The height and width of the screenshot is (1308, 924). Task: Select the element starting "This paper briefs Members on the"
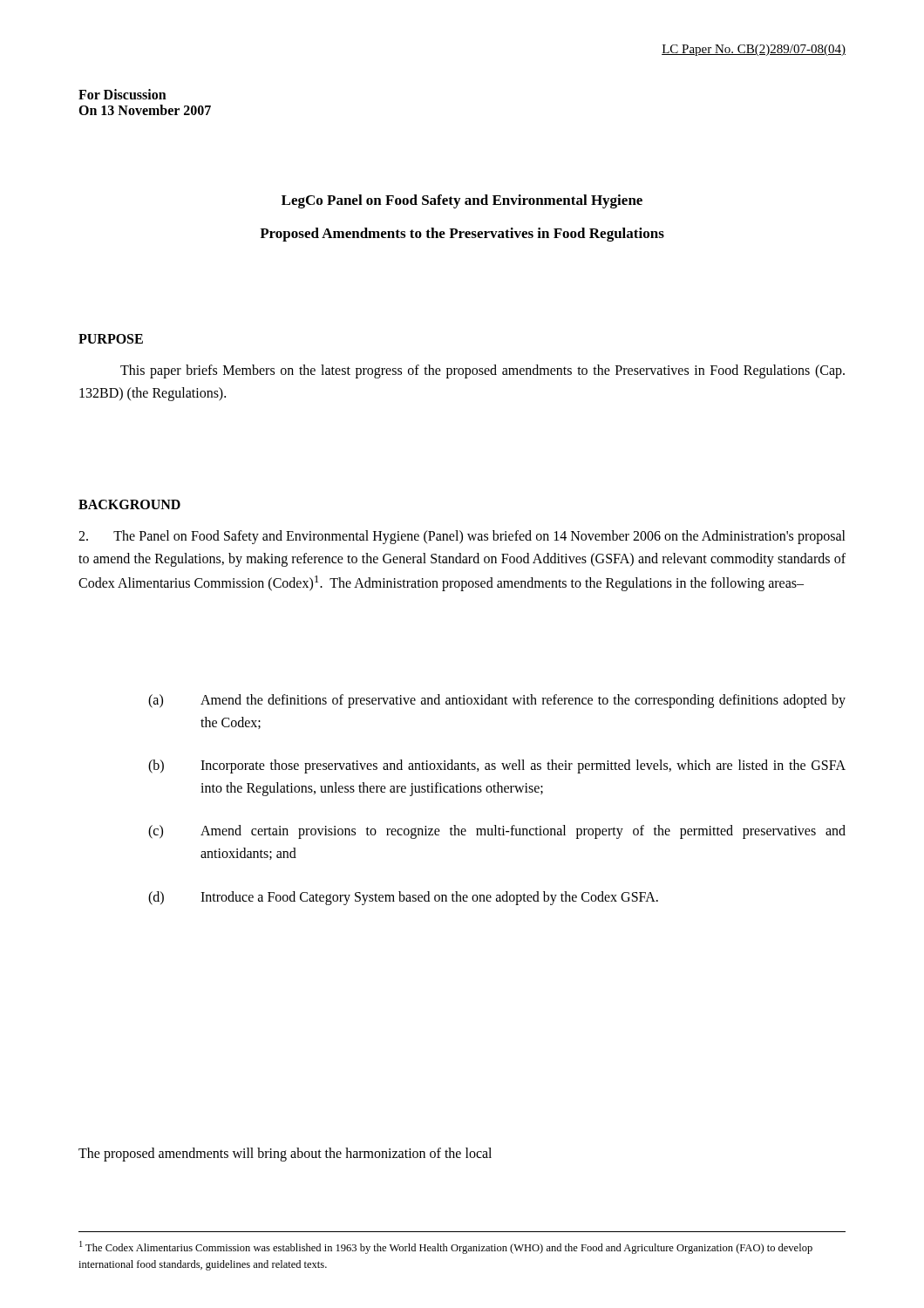point(462,381)
